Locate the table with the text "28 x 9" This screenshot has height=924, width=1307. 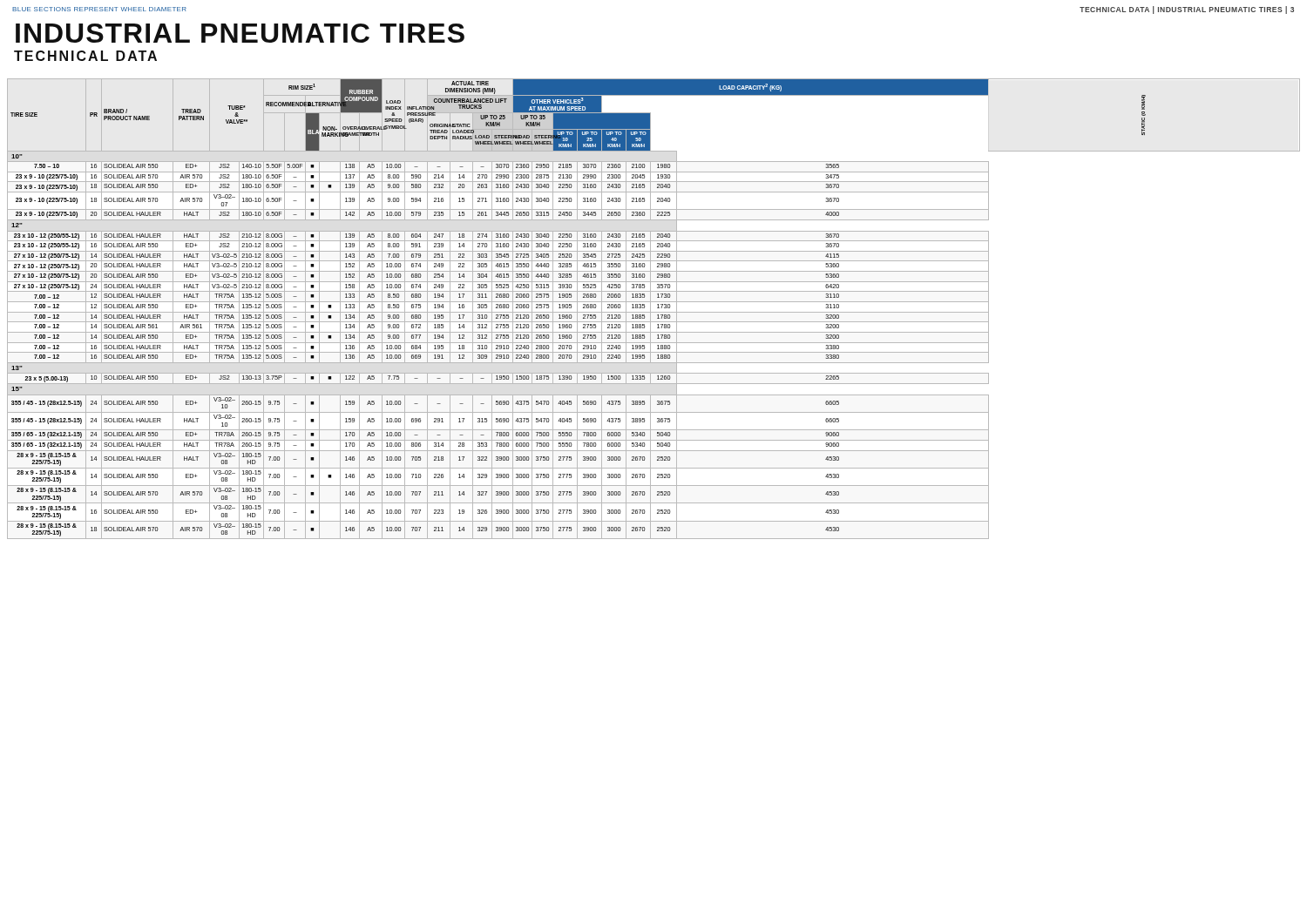tap(654, 309)
